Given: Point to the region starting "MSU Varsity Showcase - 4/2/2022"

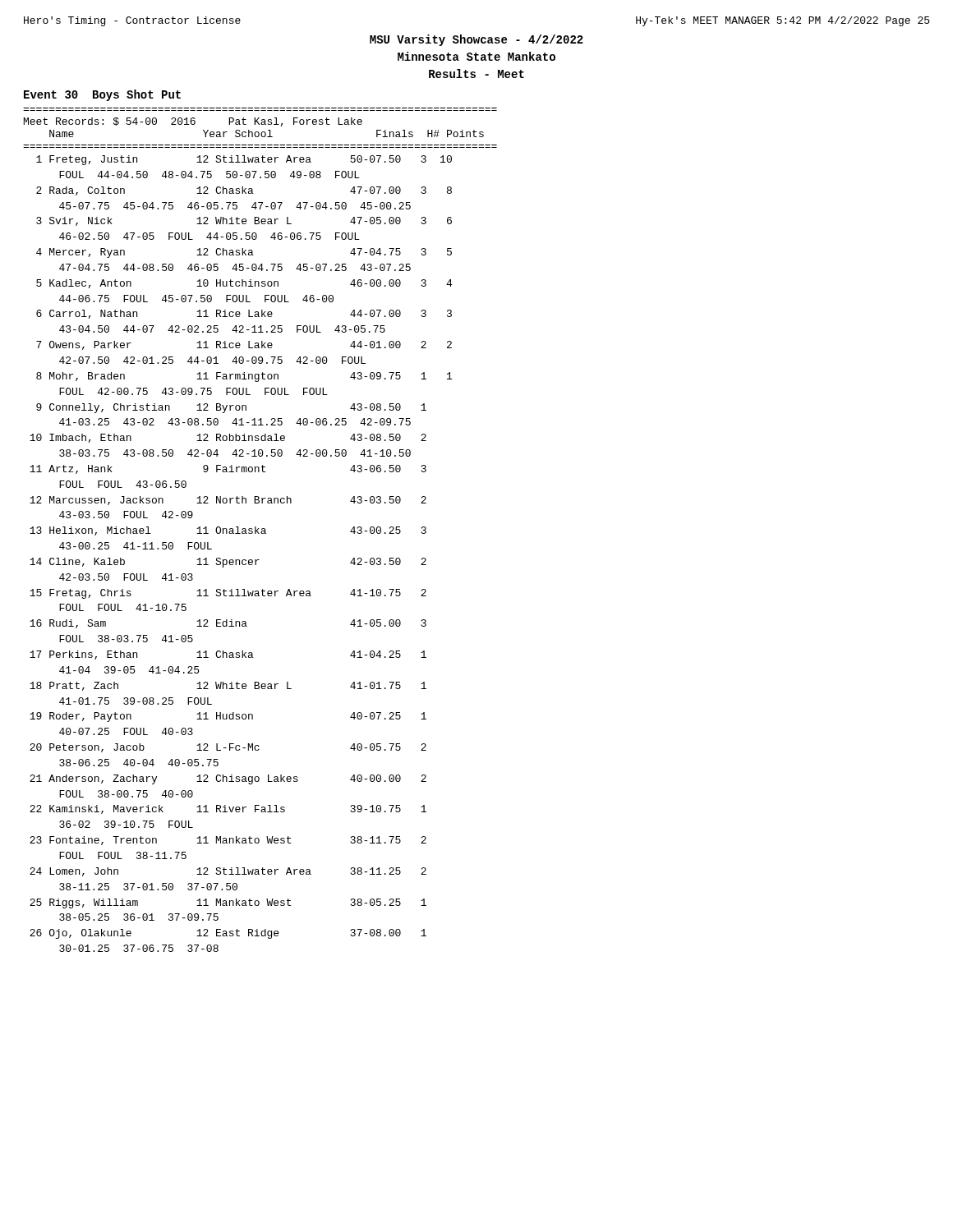Looking at the screenshot, I should click(476, 40).
